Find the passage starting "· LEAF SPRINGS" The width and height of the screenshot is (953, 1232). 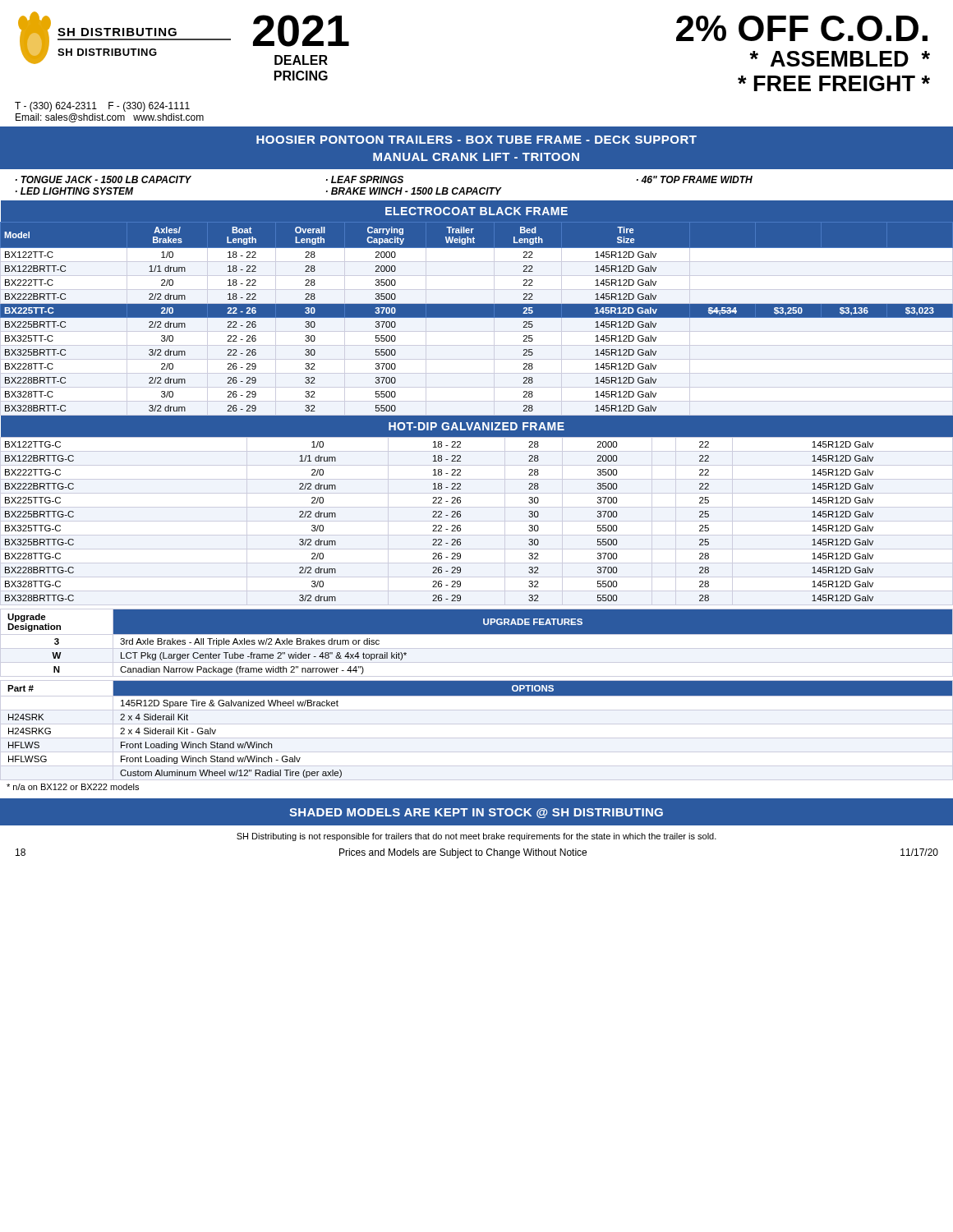pyautogui.click(x=365, y=180)
